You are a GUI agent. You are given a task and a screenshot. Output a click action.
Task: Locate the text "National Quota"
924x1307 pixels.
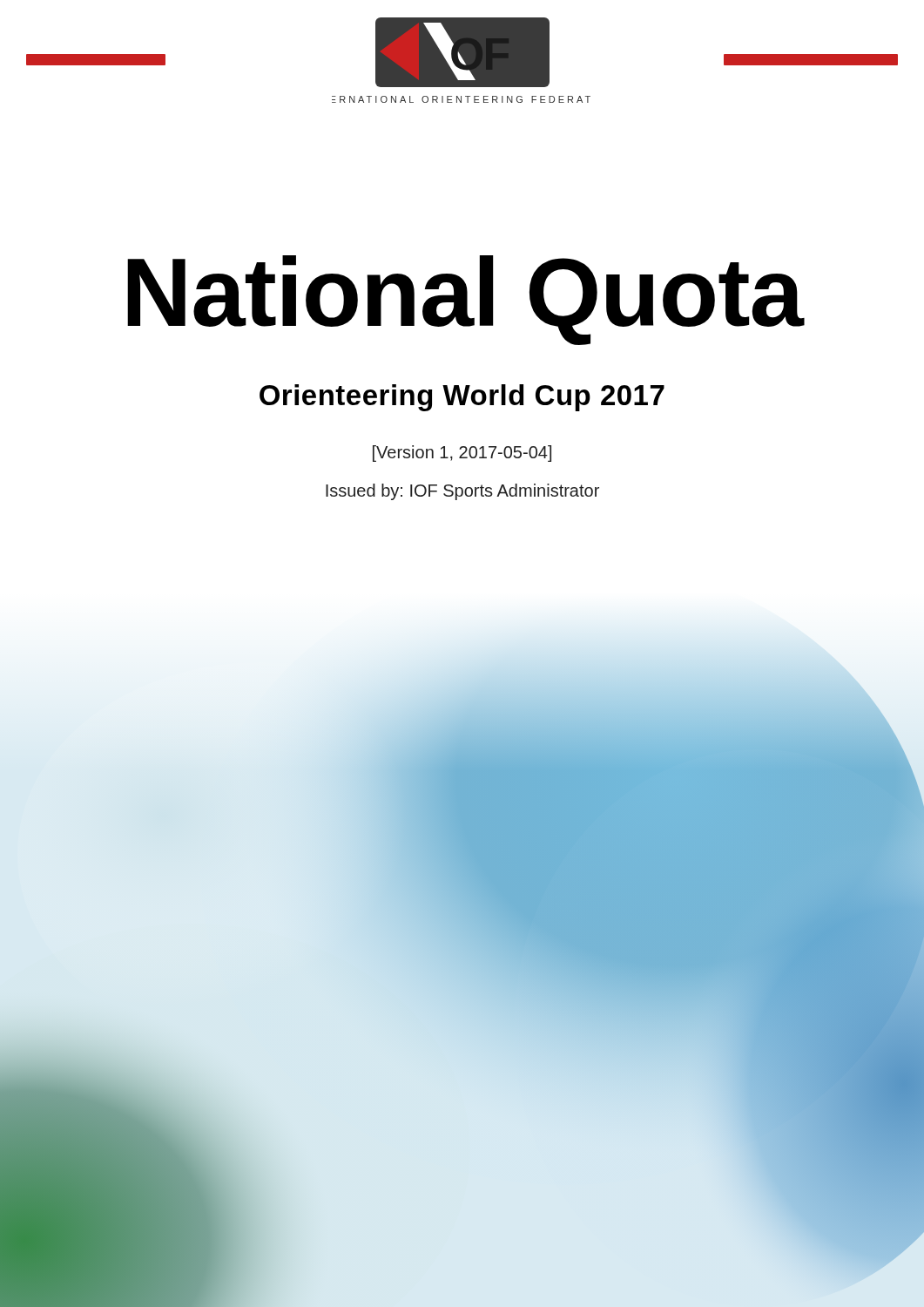point(462,293)
